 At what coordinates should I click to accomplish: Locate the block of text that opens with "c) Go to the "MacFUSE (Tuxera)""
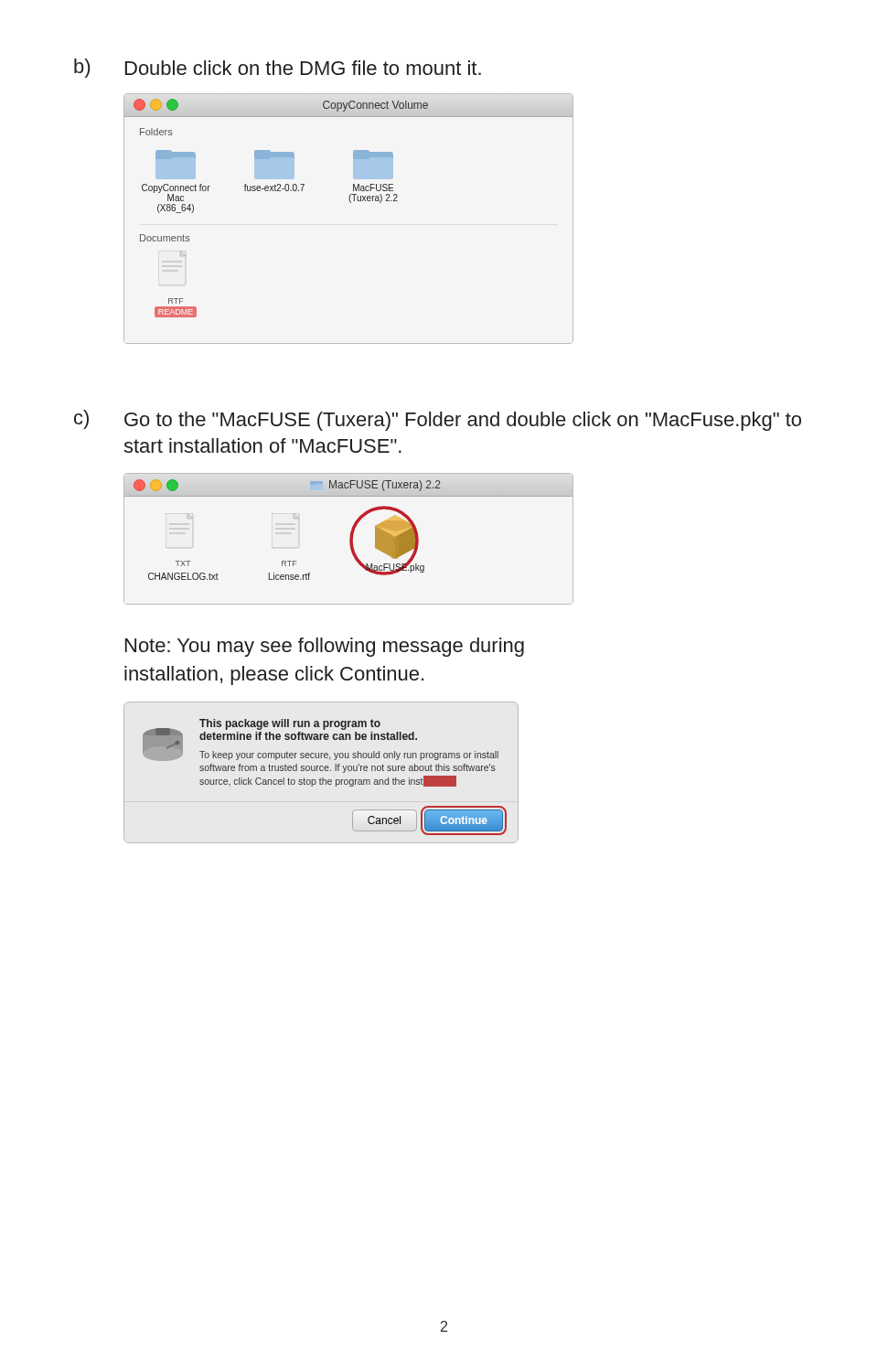[444, 433]
